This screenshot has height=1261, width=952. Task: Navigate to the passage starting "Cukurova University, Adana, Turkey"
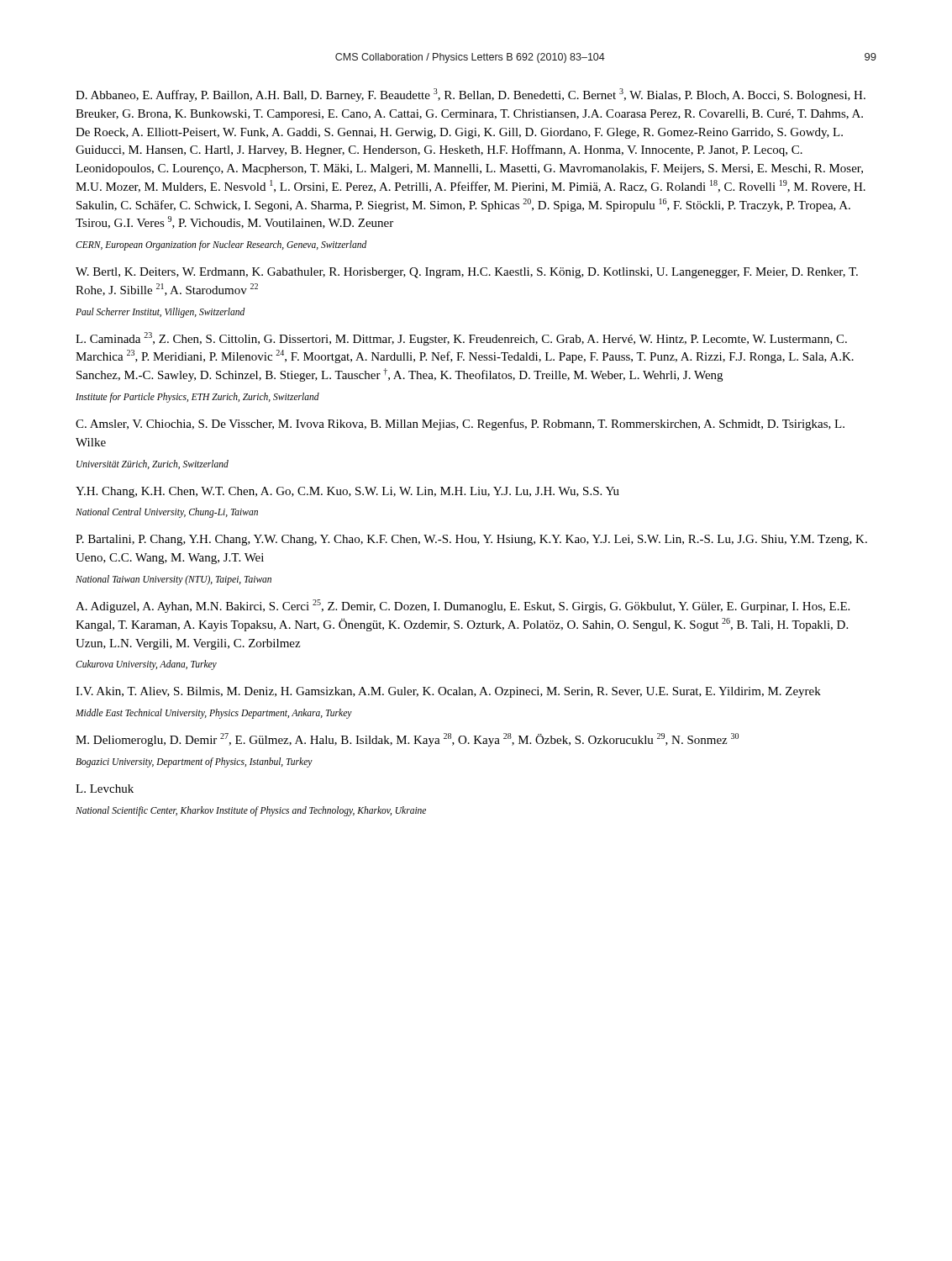click(146, 664)
